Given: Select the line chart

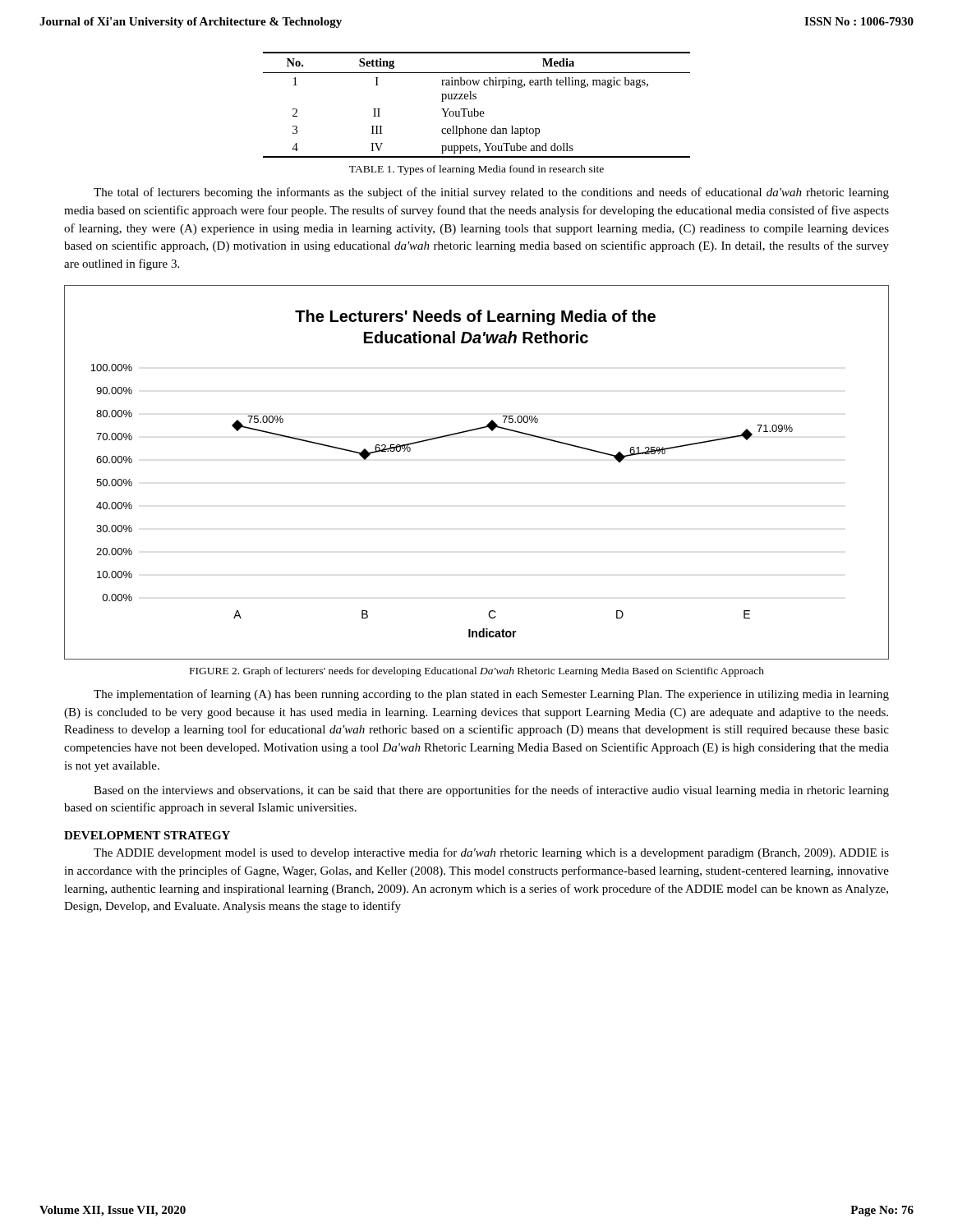Looking at the screenshot, I should [x=476, y=472].
